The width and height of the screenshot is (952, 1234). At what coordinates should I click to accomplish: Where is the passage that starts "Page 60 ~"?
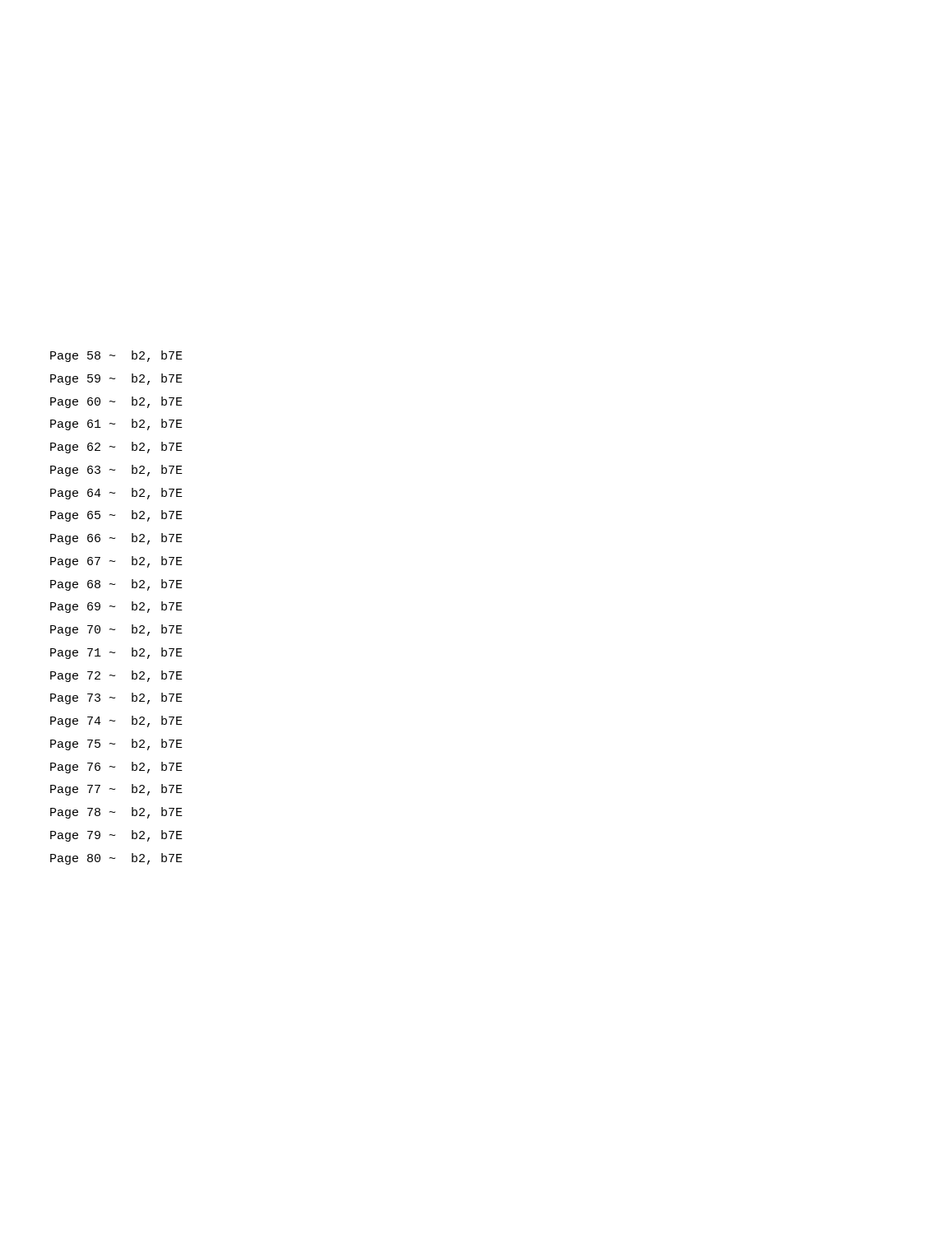[116, 402]
